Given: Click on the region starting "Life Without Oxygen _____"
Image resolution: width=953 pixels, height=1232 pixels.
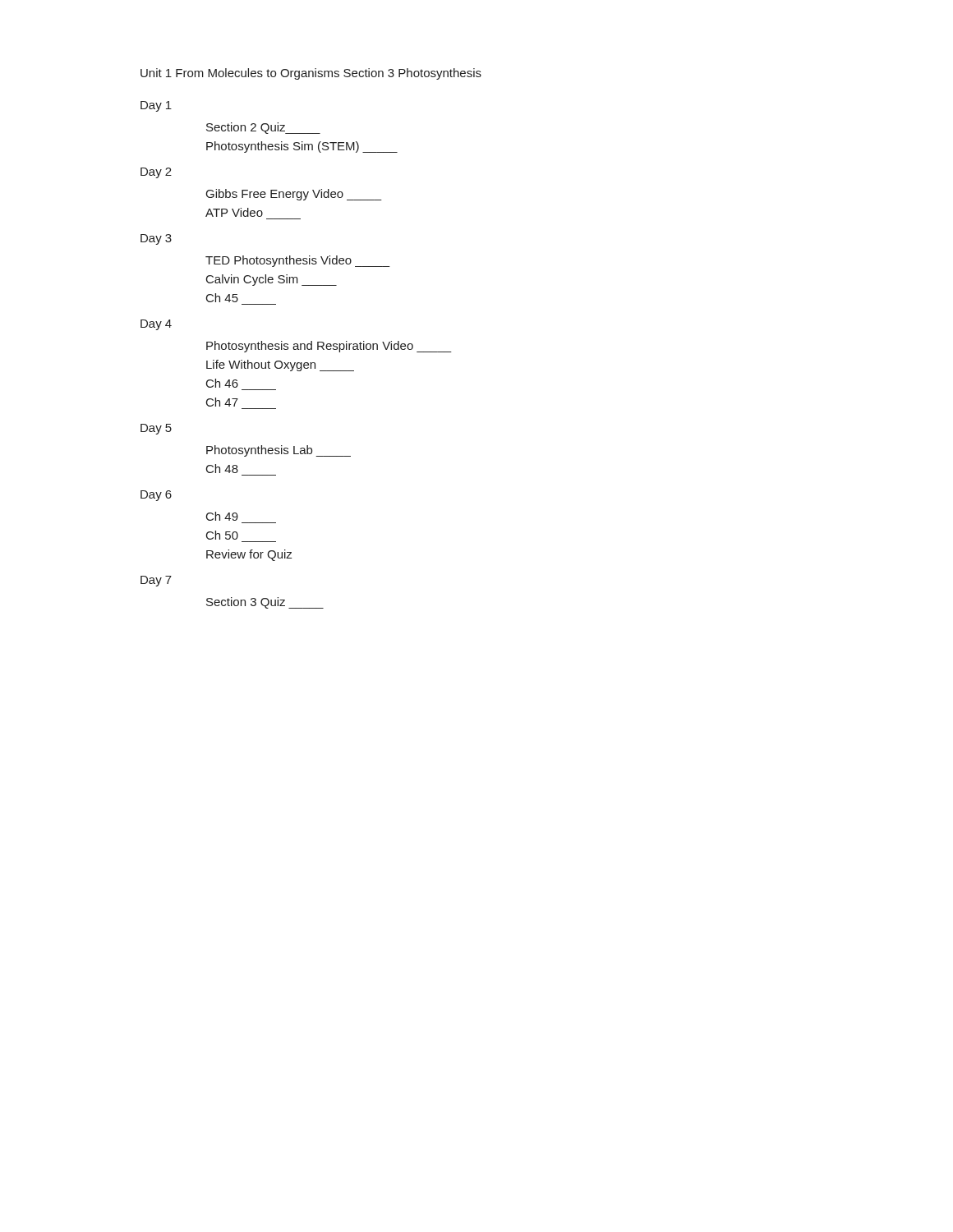Looking at the screenshot, I should point(280,364).
